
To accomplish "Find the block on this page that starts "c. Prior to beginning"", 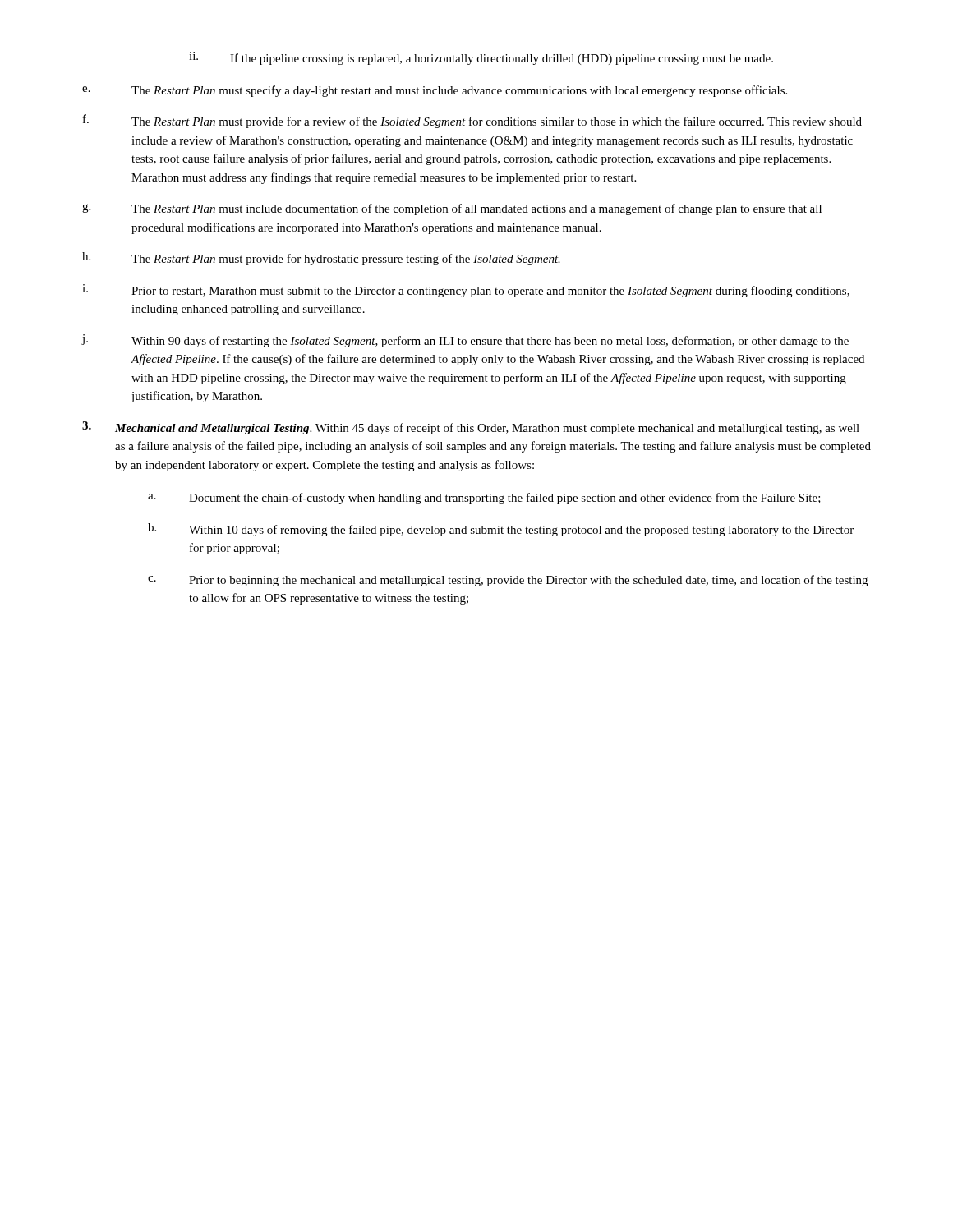I will (509, 589).
